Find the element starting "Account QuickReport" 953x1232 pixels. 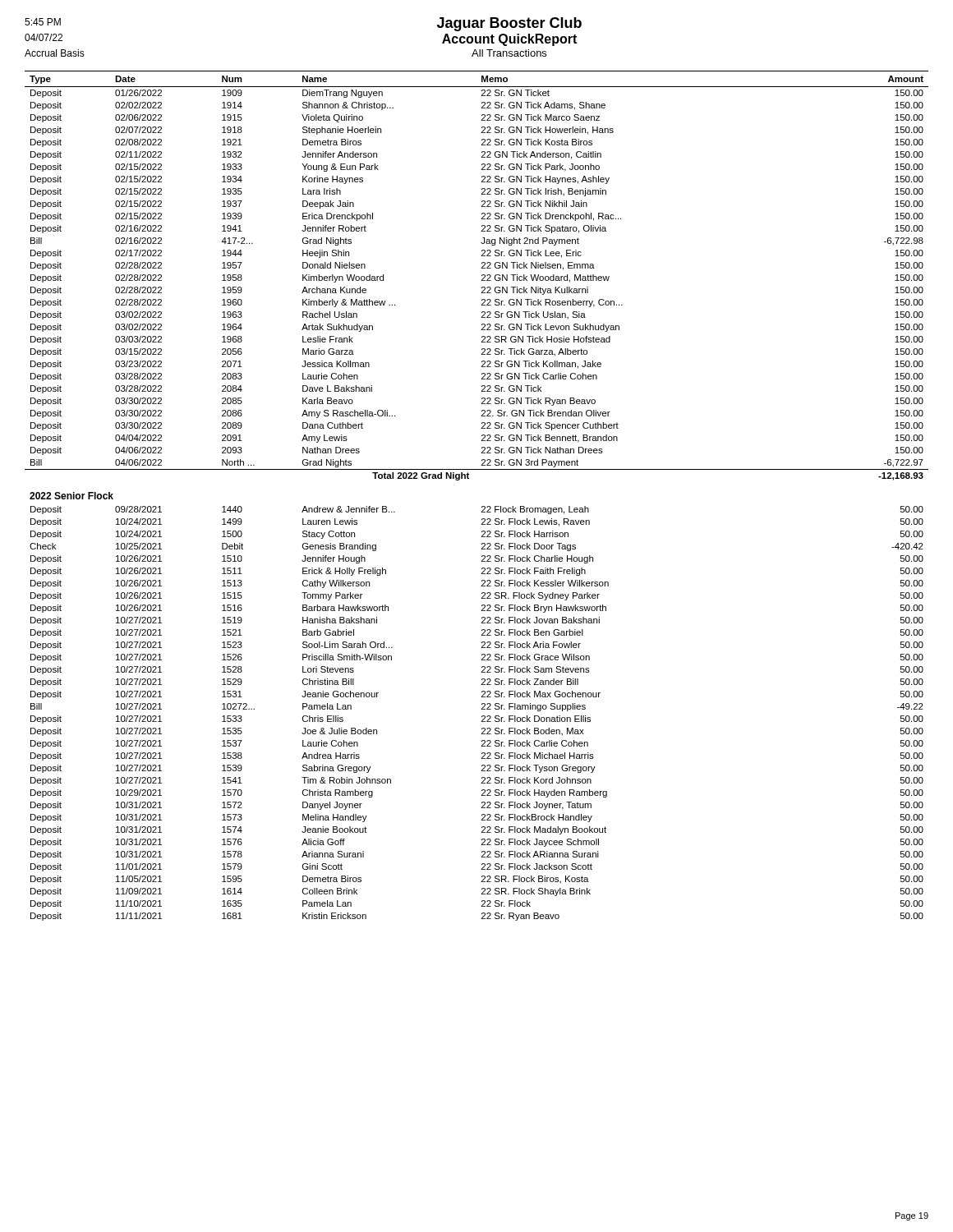[x=509, y=39]
